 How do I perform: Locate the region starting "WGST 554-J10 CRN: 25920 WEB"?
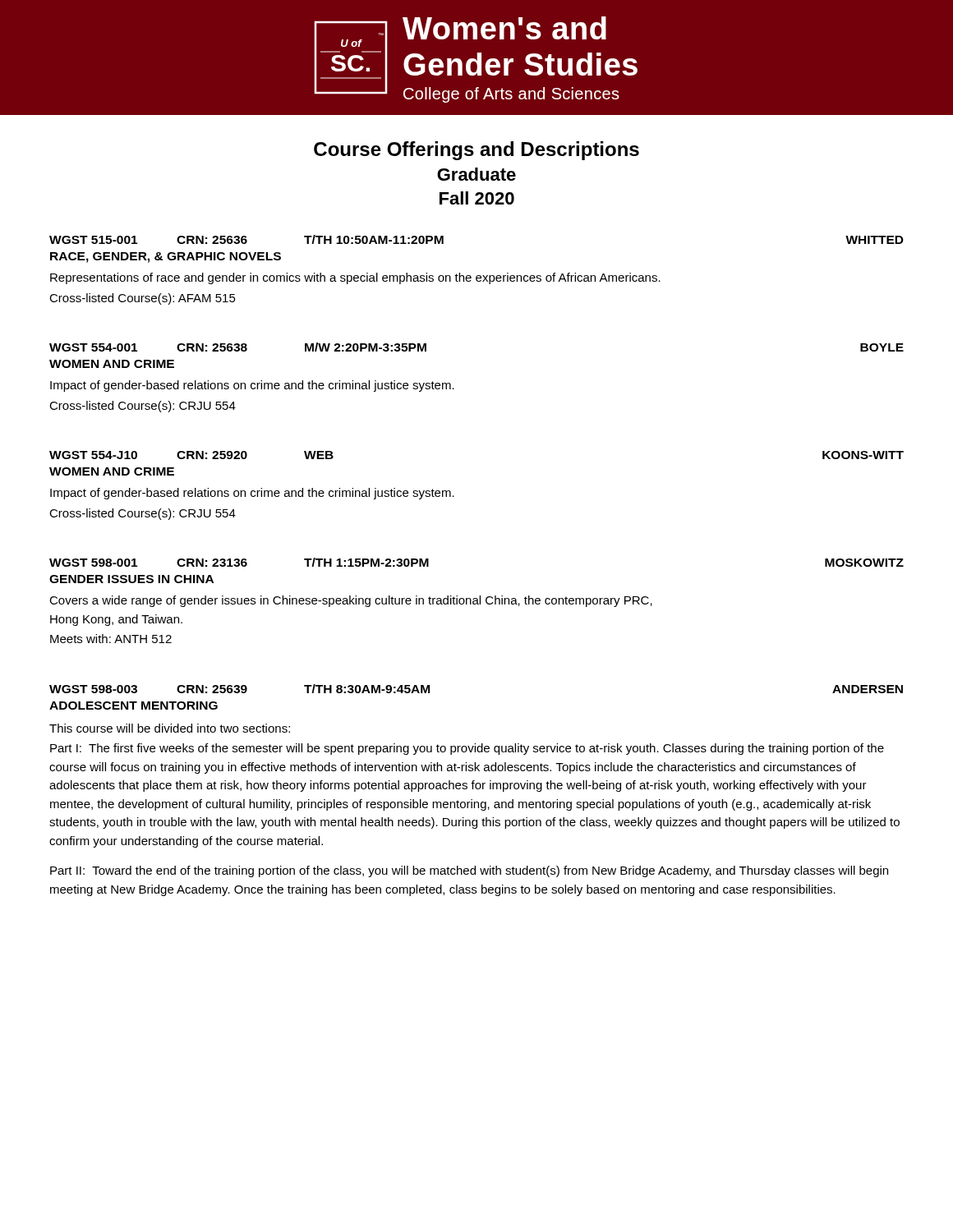(94, 455)
